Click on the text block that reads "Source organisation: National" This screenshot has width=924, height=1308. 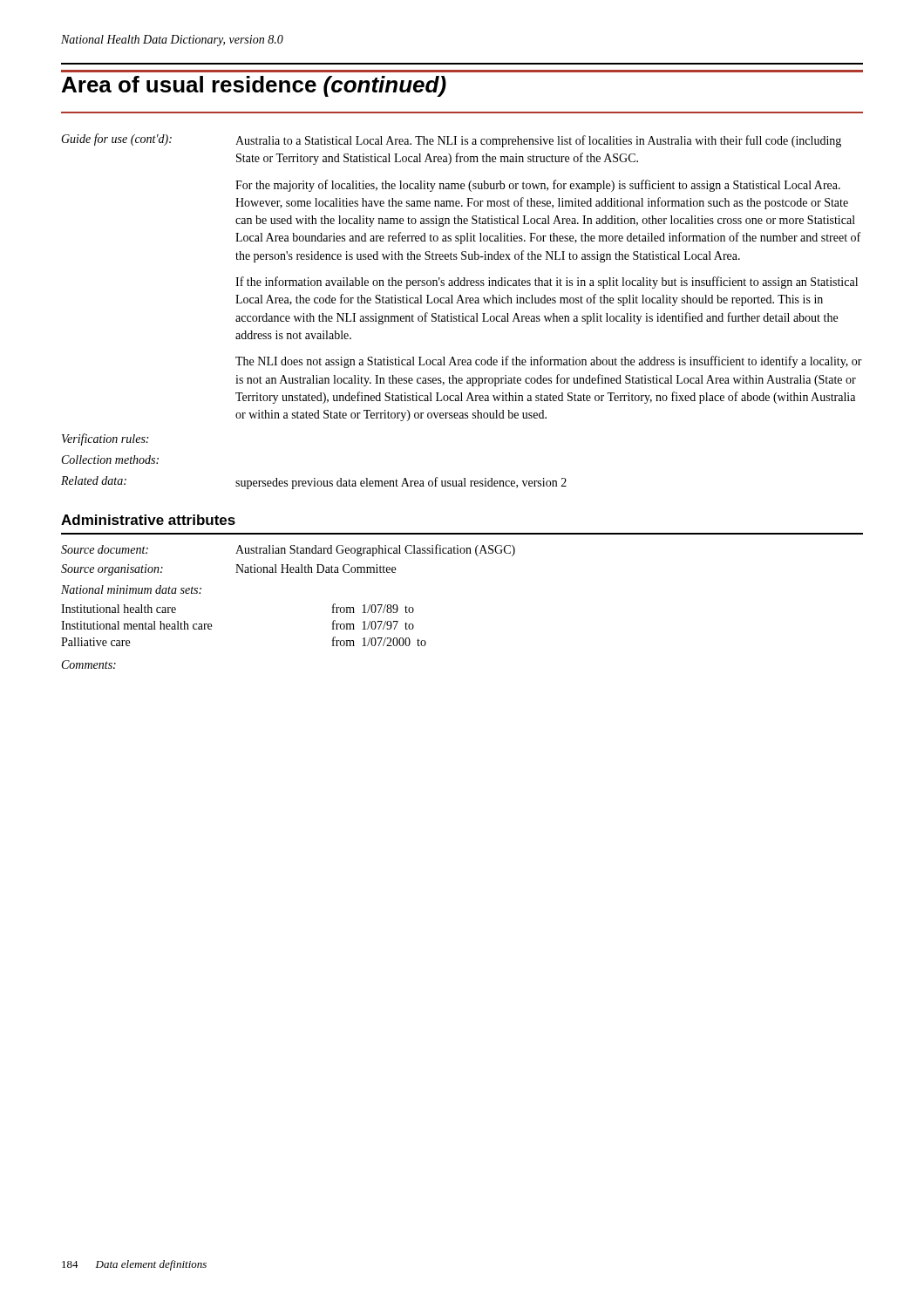(109, 570)
